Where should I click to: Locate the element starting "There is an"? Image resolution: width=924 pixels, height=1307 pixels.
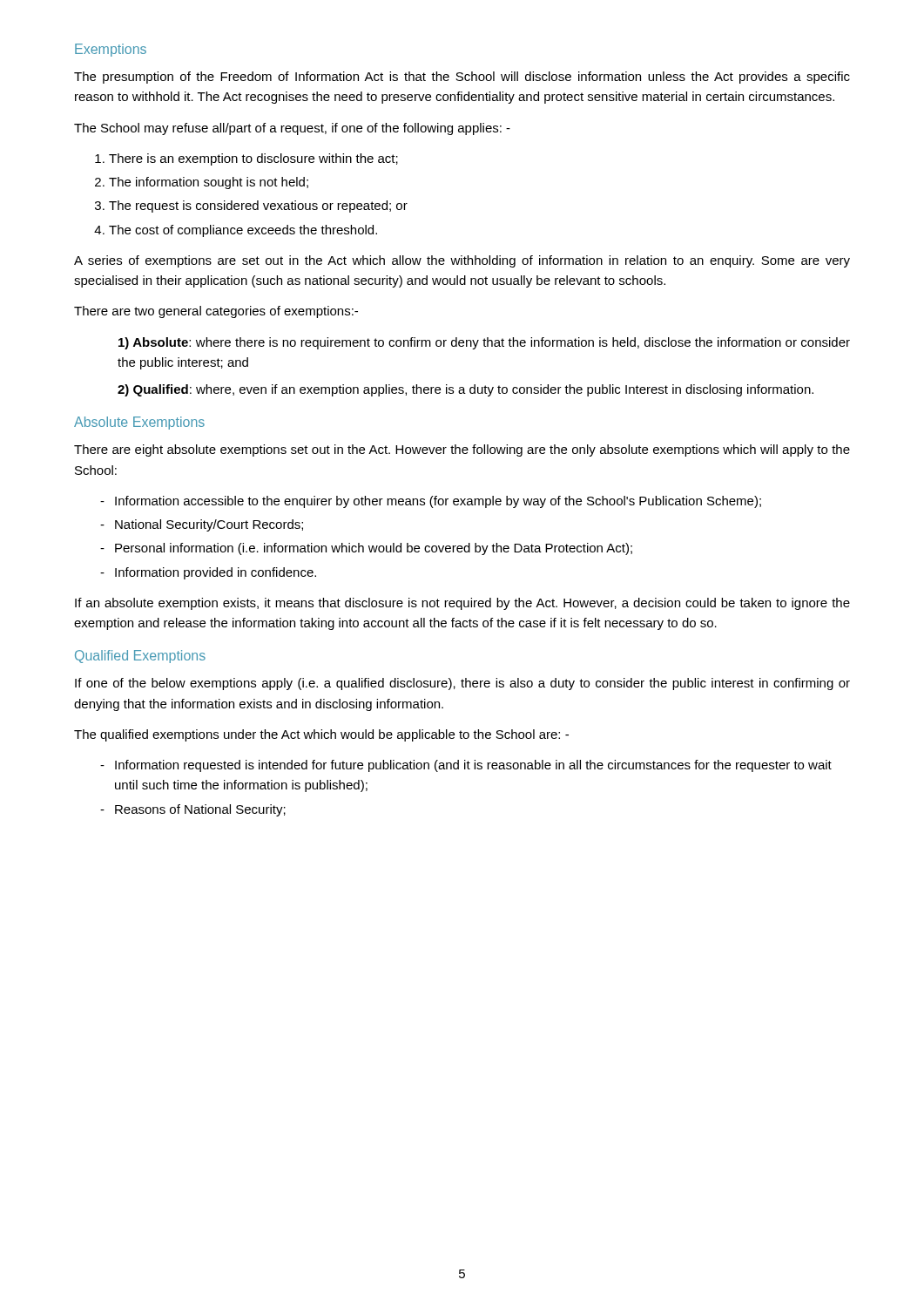[253, 159]
